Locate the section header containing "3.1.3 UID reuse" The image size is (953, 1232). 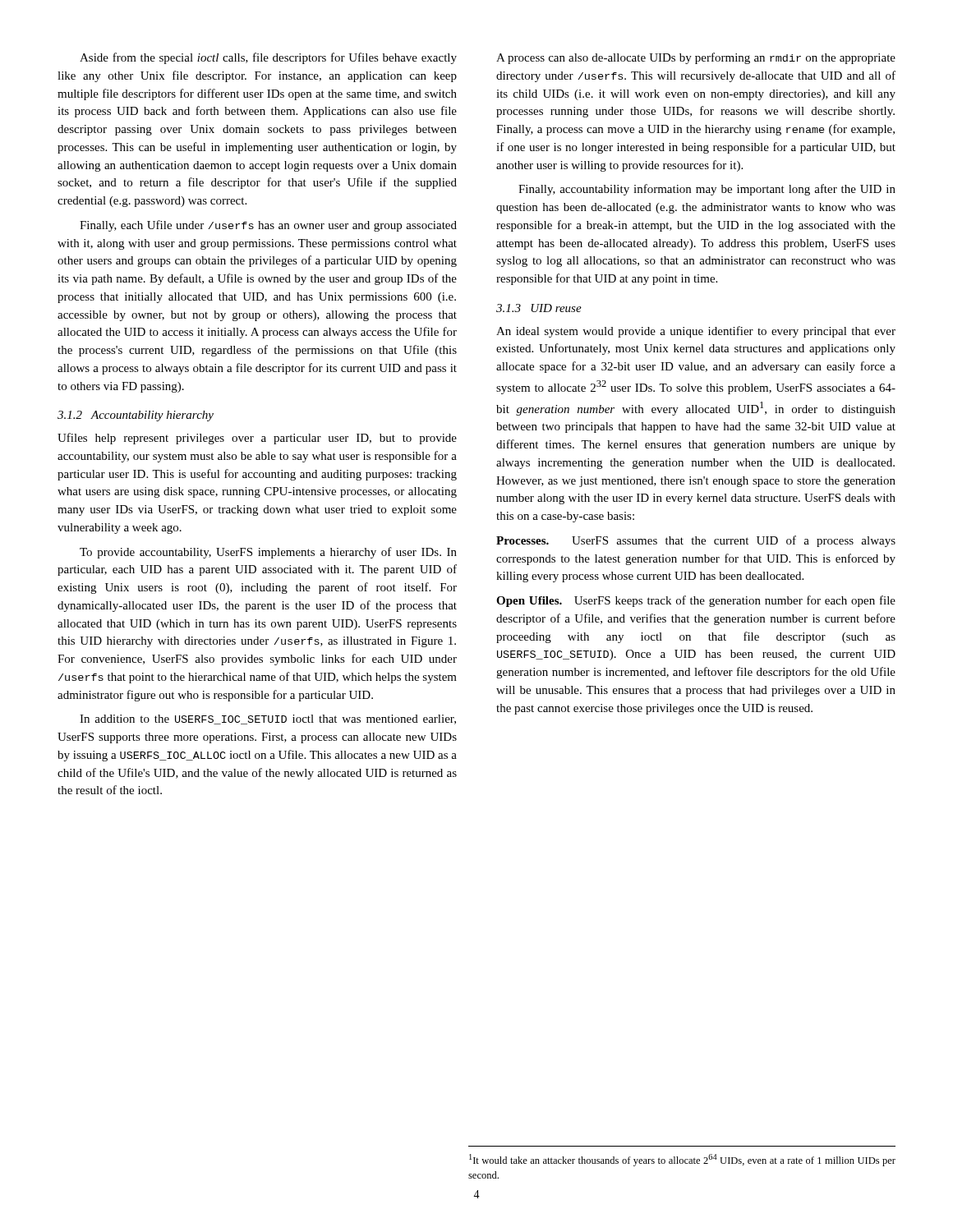pos(539,308)
